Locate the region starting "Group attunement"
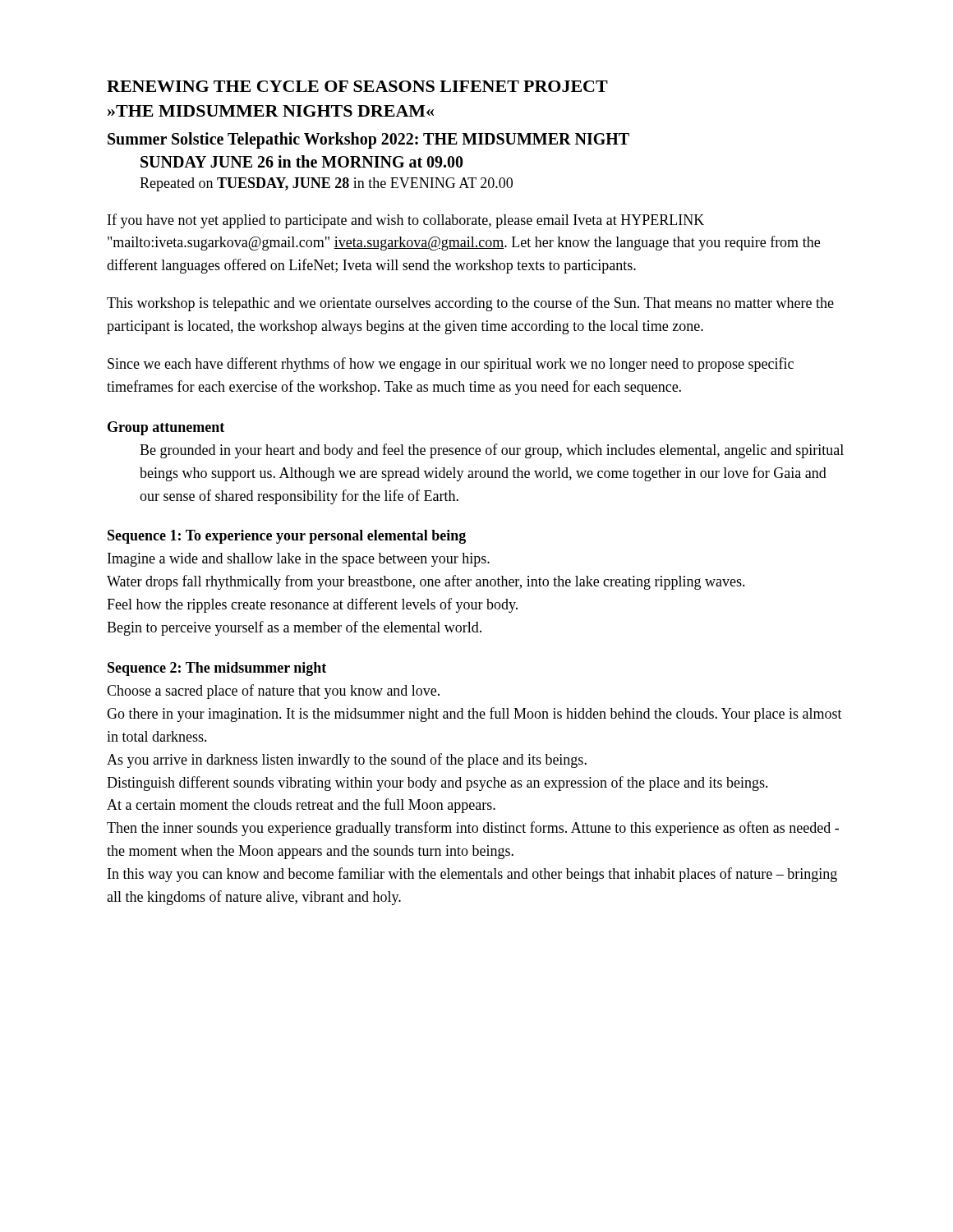953x1232 pixels. 166,427
